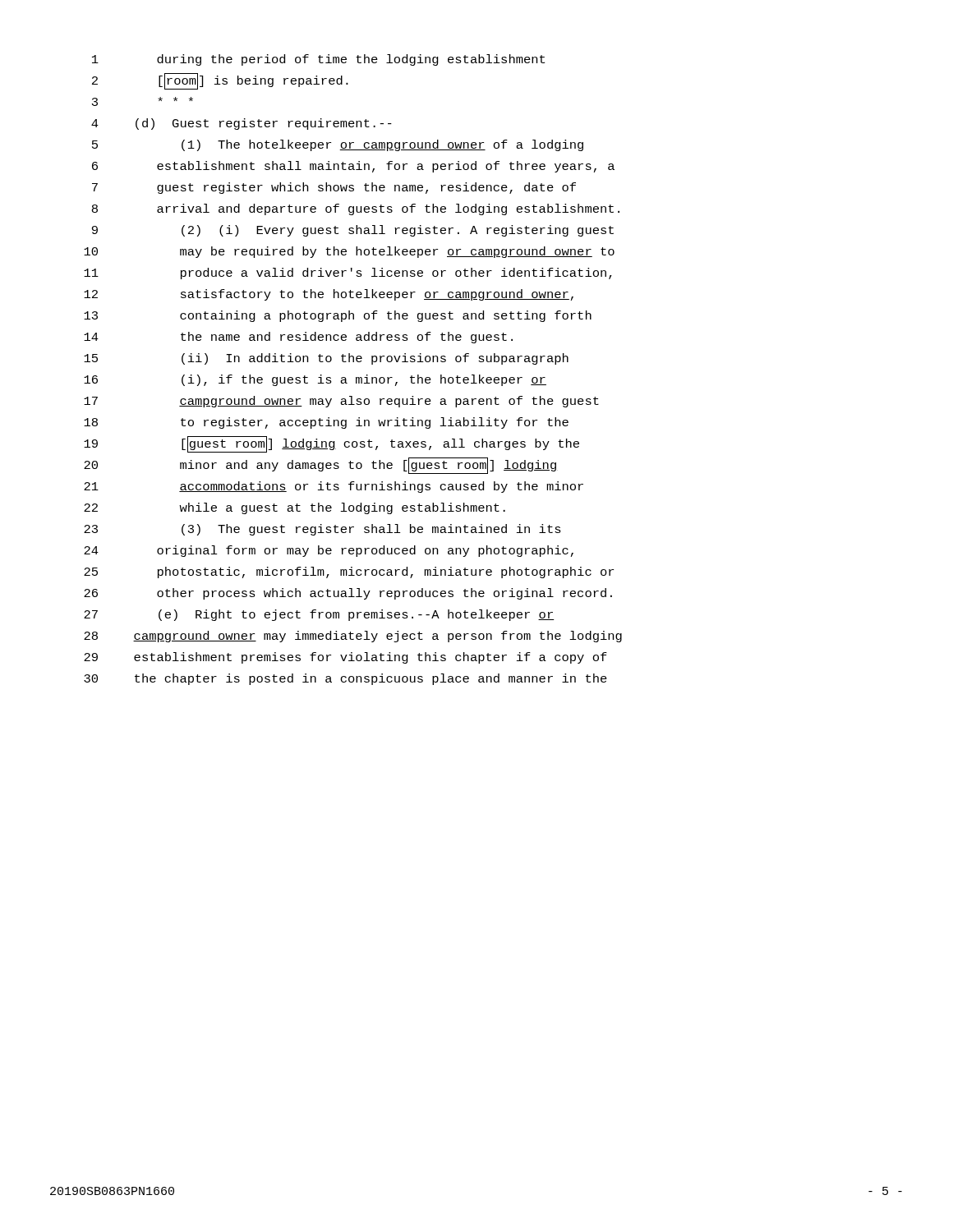Locate the text block starting "18 to register, accepting in writing liability"

[476, 423]
